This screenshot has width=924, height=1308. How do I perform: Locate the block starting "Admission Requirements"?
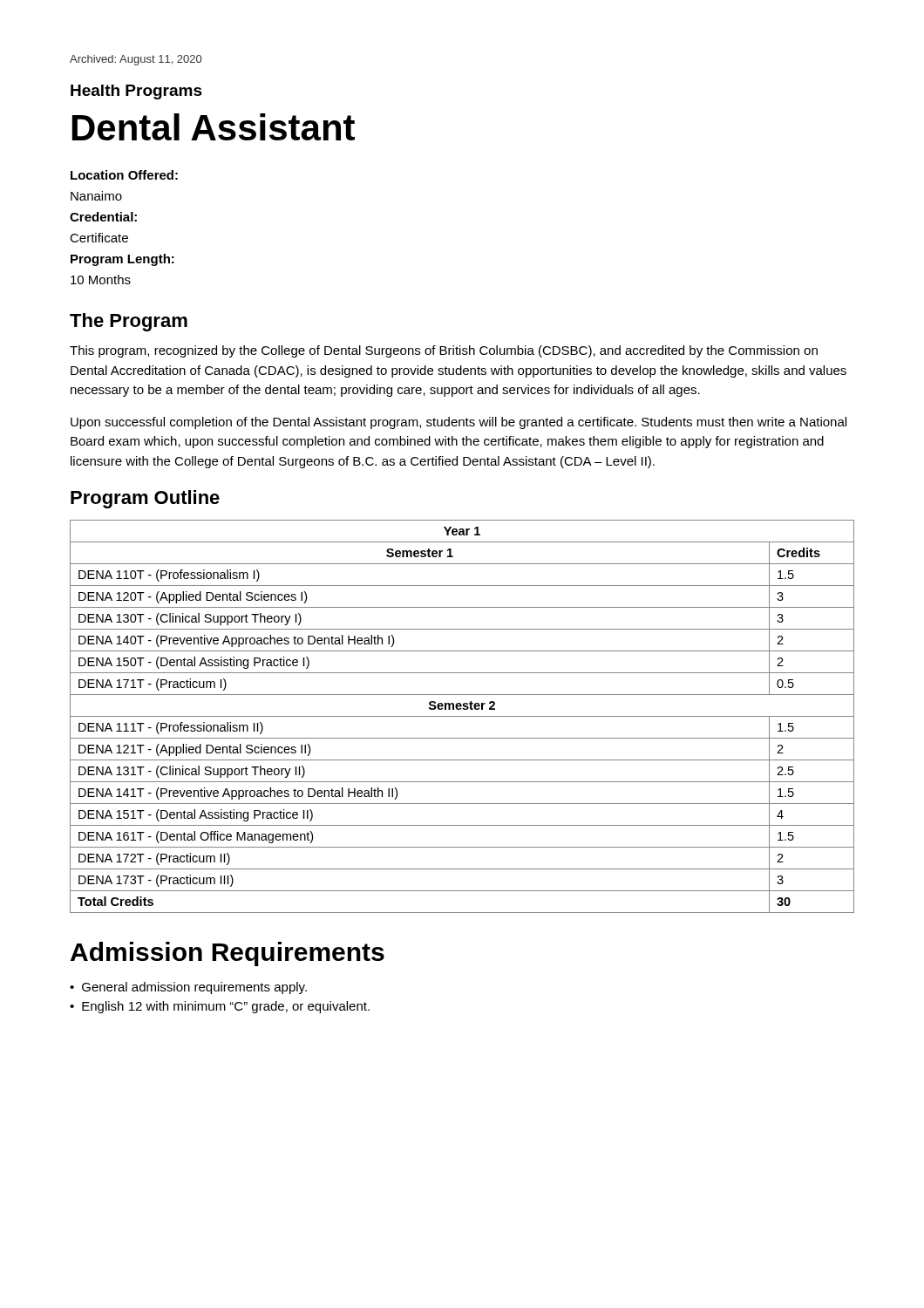tap(227, 952)
